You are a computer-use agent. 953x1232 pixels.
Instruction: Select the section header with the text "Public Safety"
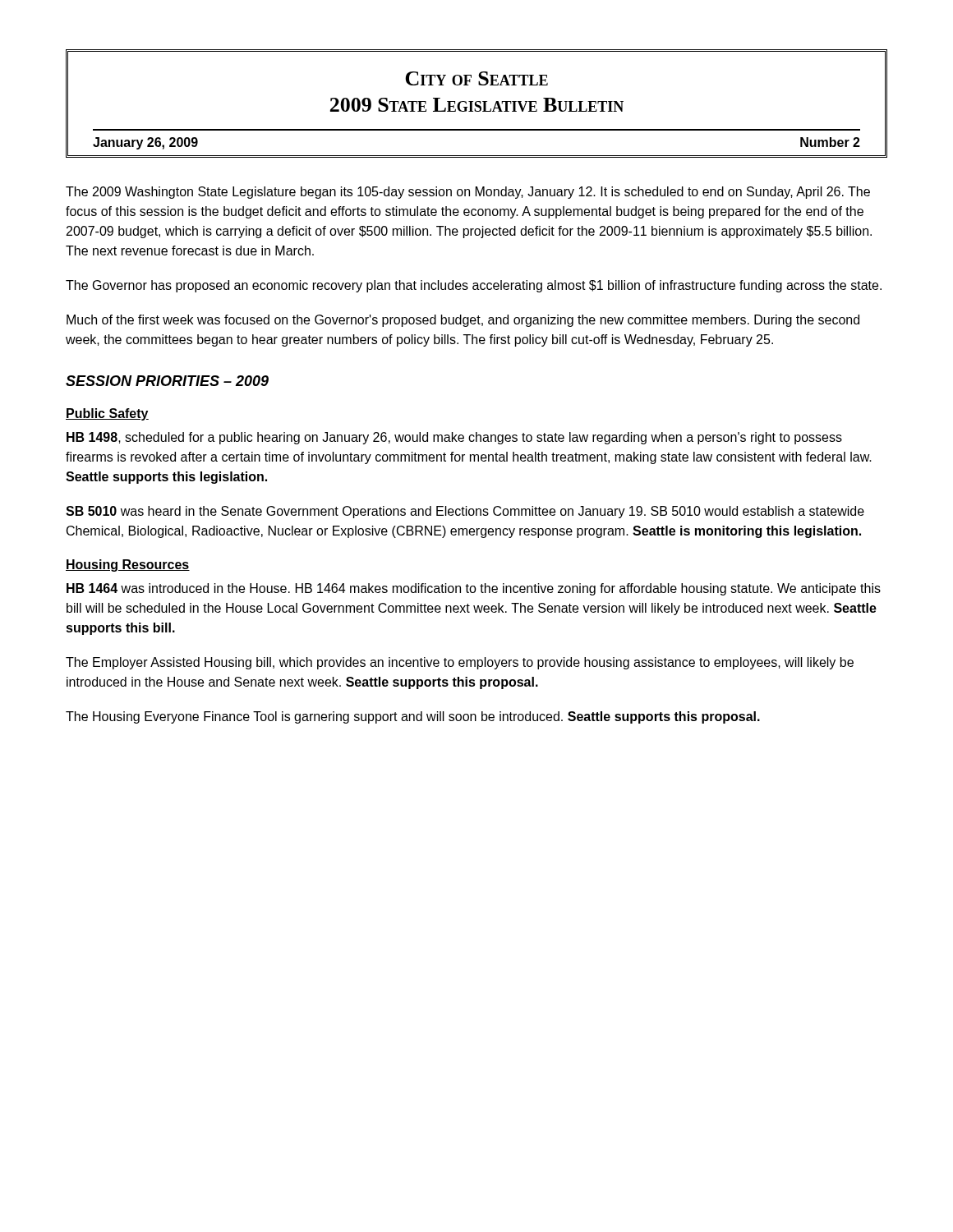(107, 414)
